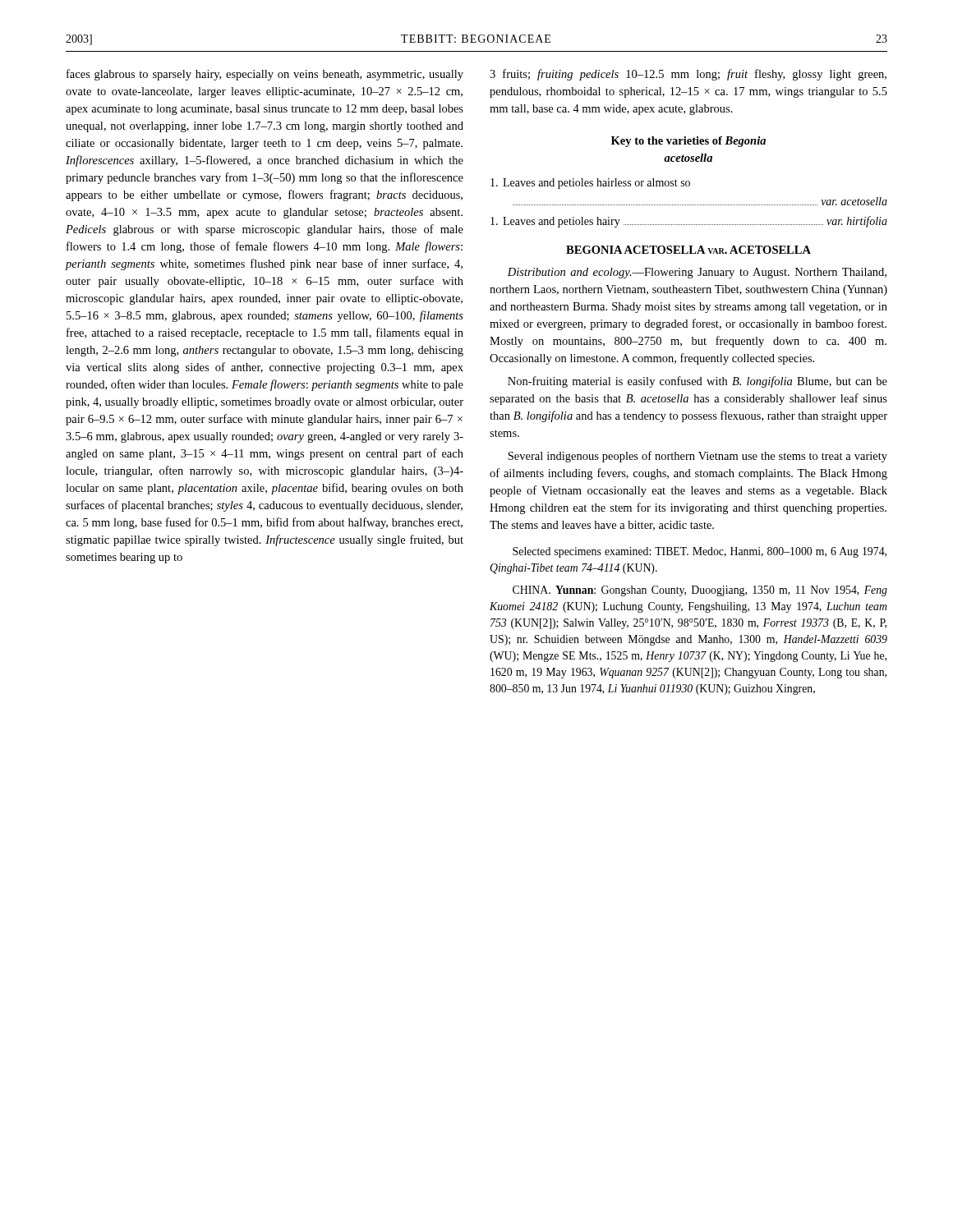Select the section header that reads "Key to the varieties"

[x=688, y=150]
